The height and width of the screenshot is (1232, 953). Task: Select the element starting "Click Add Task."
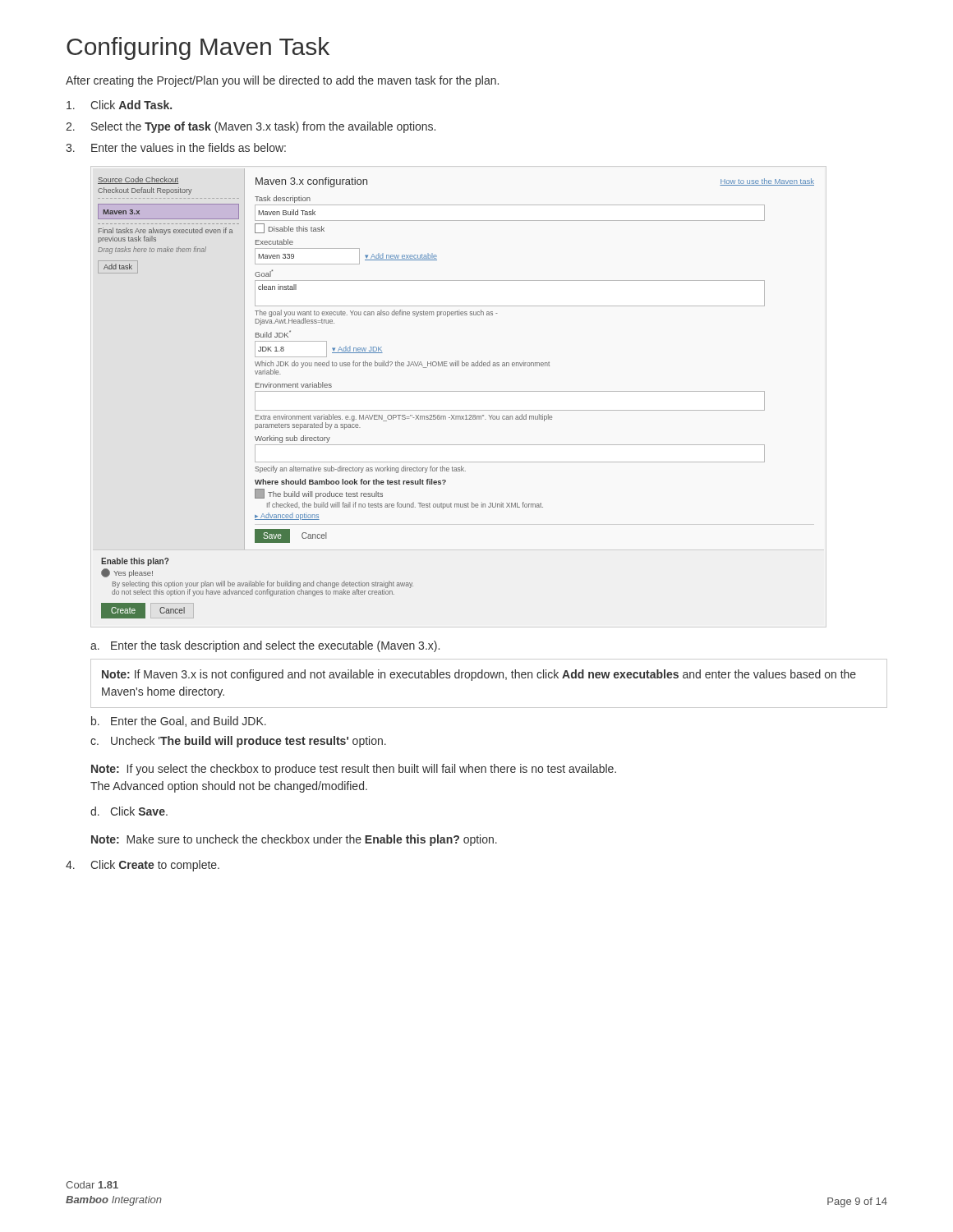click(119, 105)
